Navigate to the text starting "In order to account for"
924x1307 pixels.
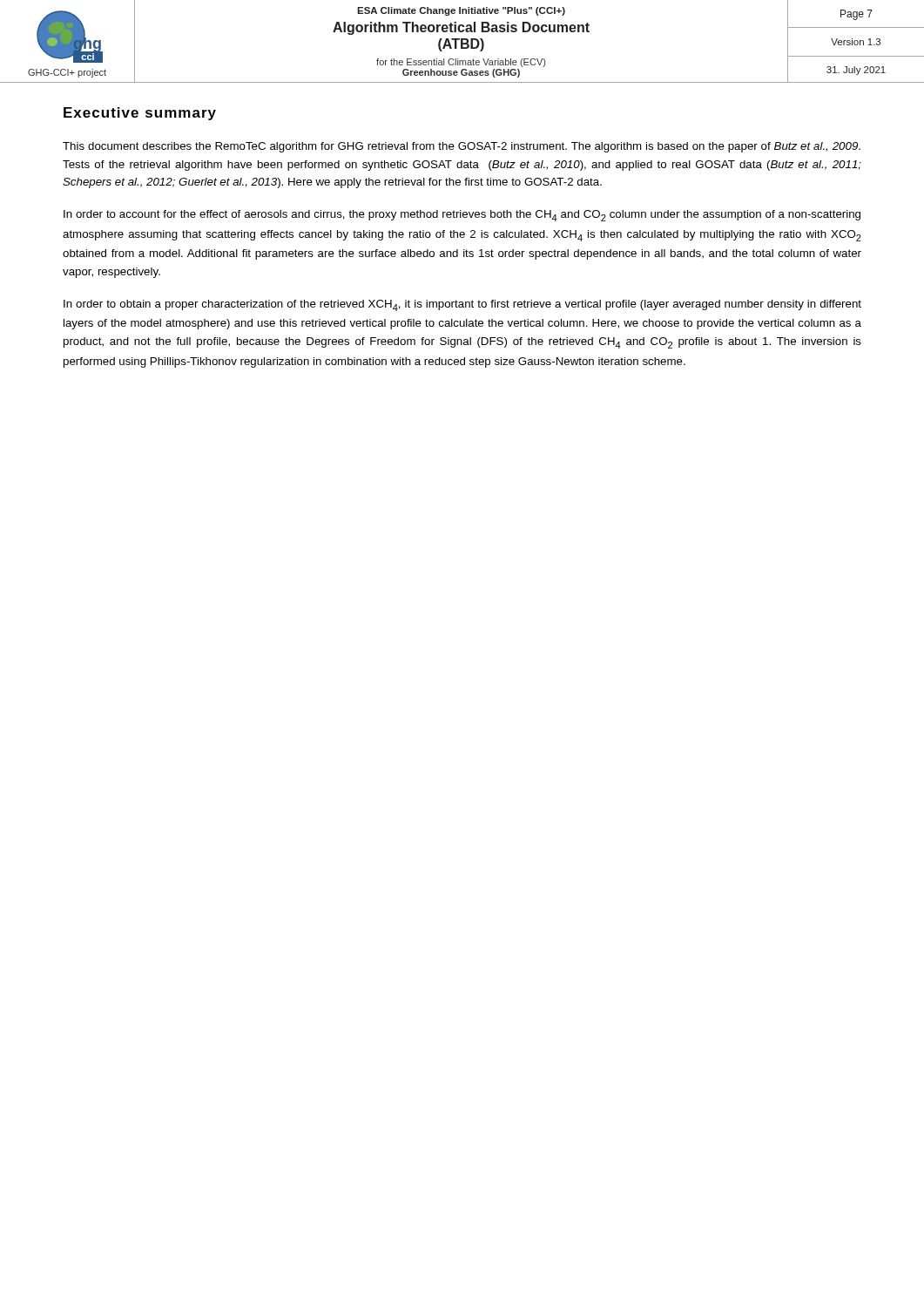pos(462,243)
